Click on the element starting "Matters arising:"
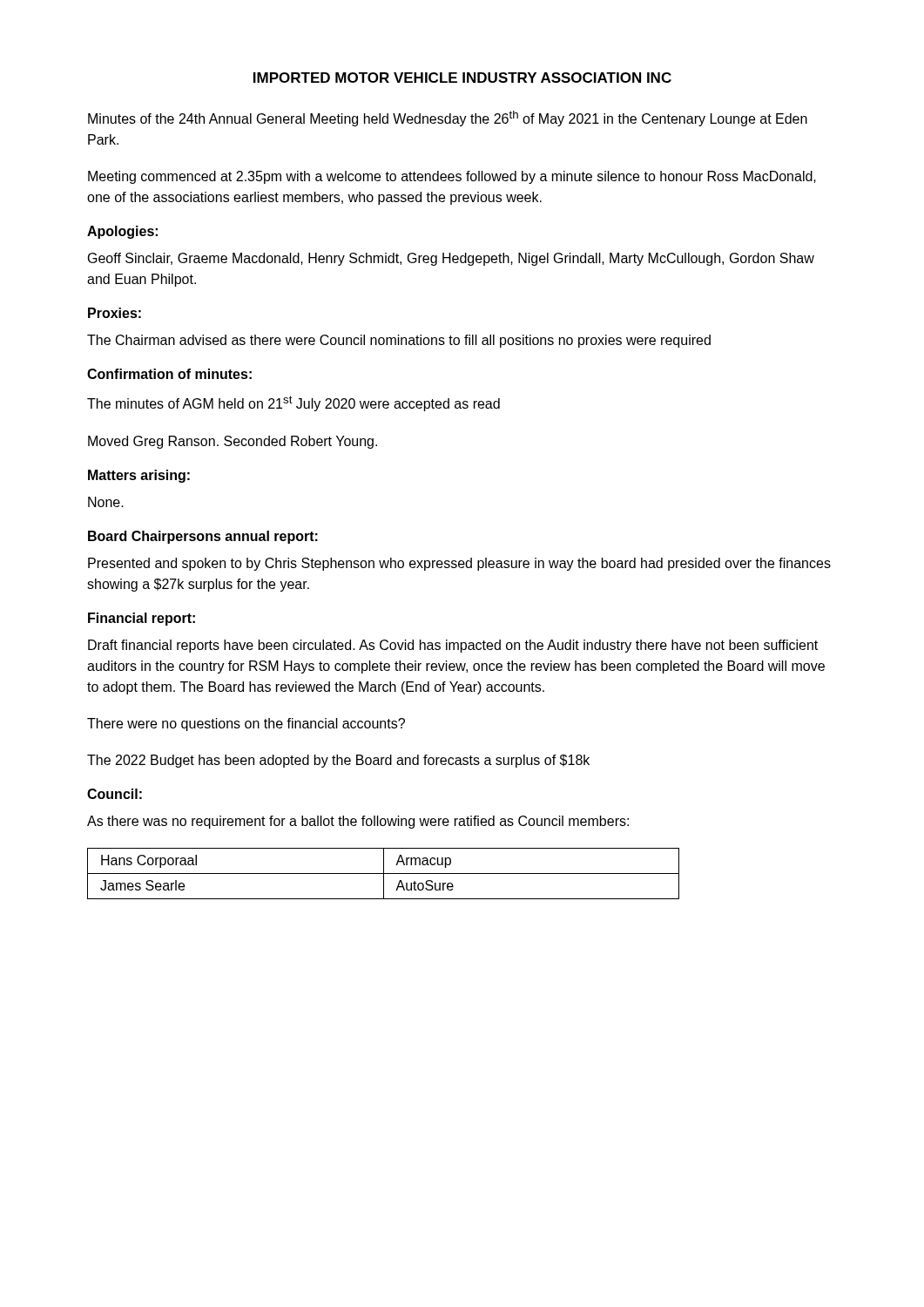The image size is (924, 1307). [139, 475]
